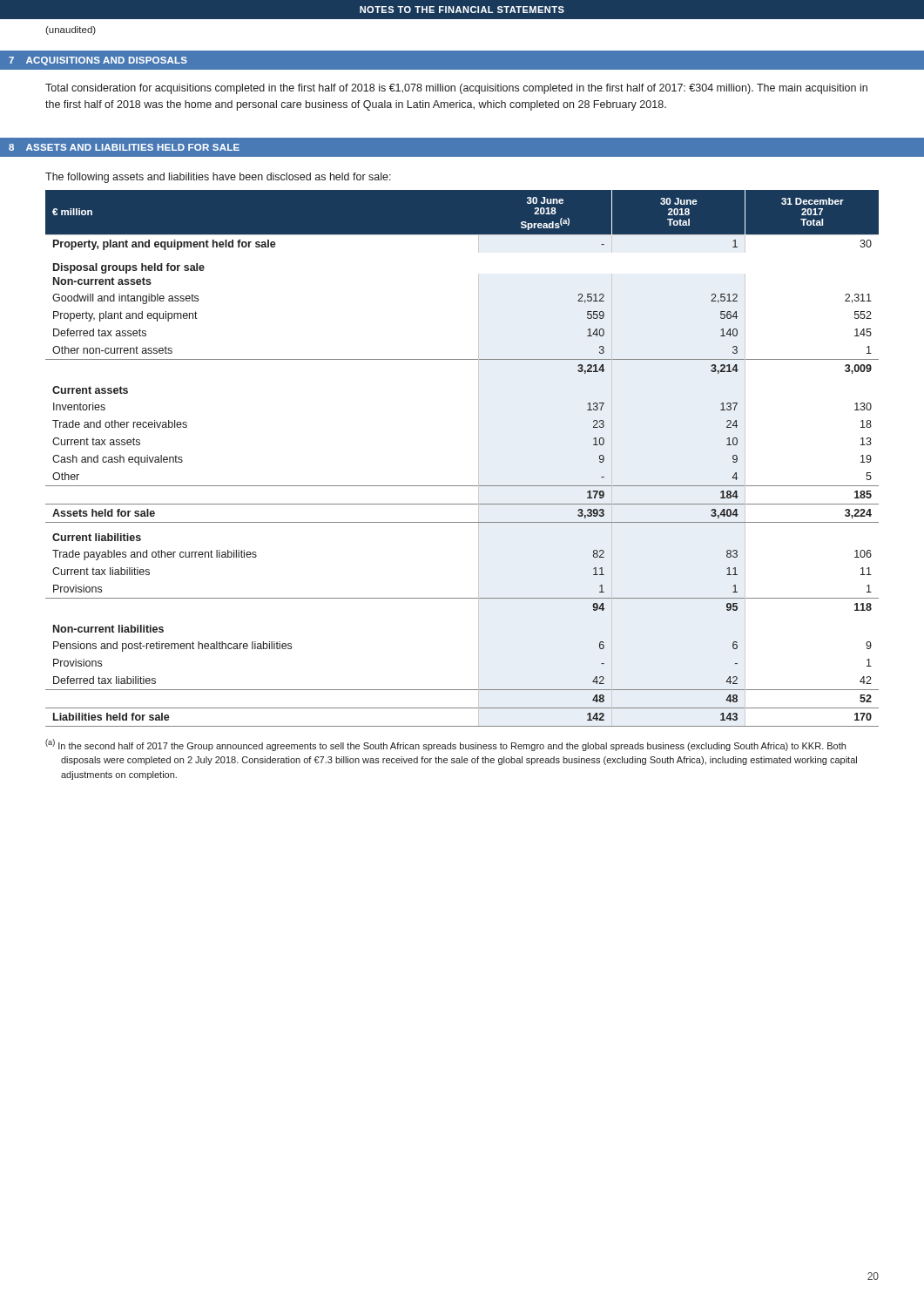Find the text block that says "Total consideration for acquisitions completed in"

457,96
